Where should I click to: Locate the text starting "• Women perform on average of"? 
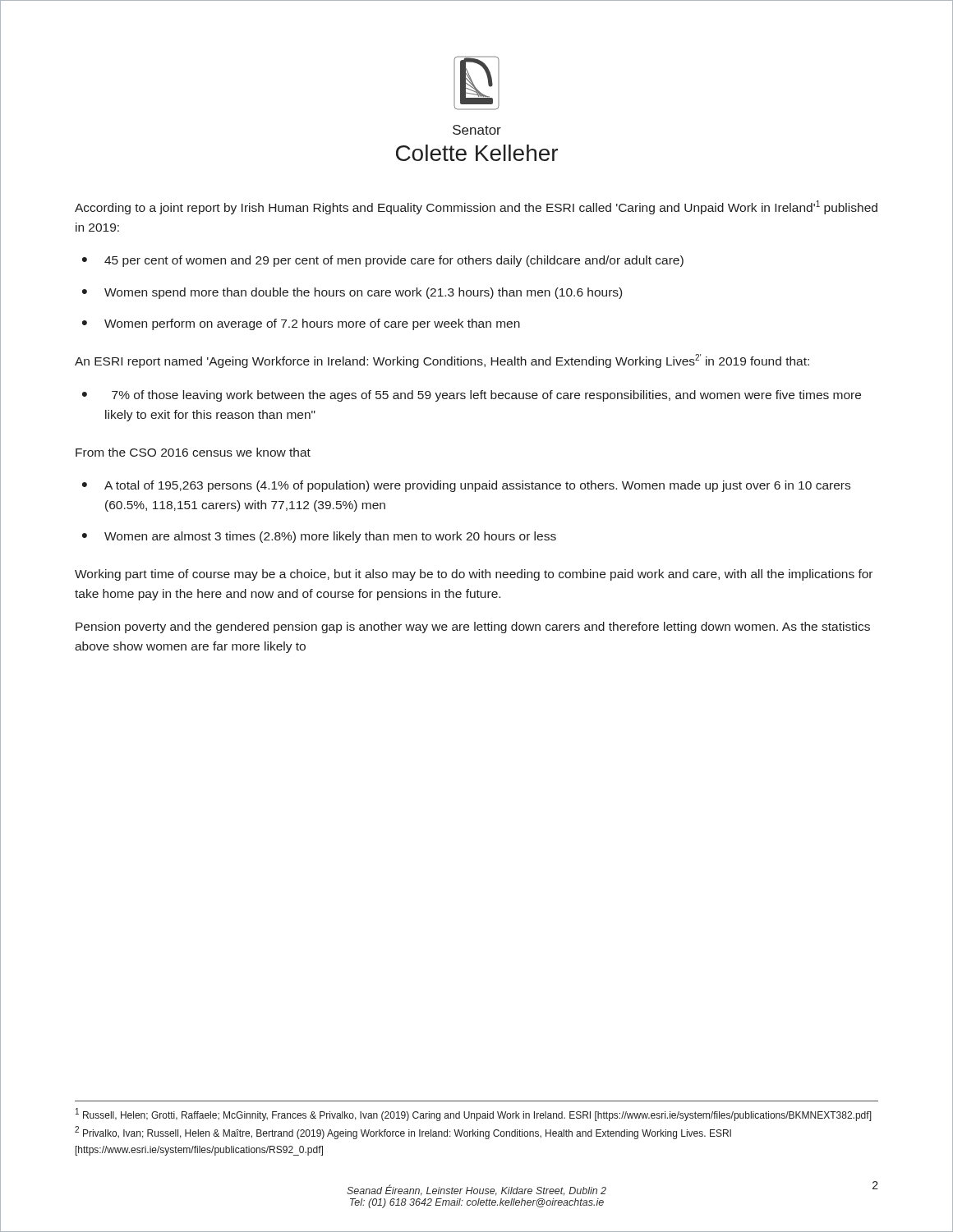click(476, 324)
